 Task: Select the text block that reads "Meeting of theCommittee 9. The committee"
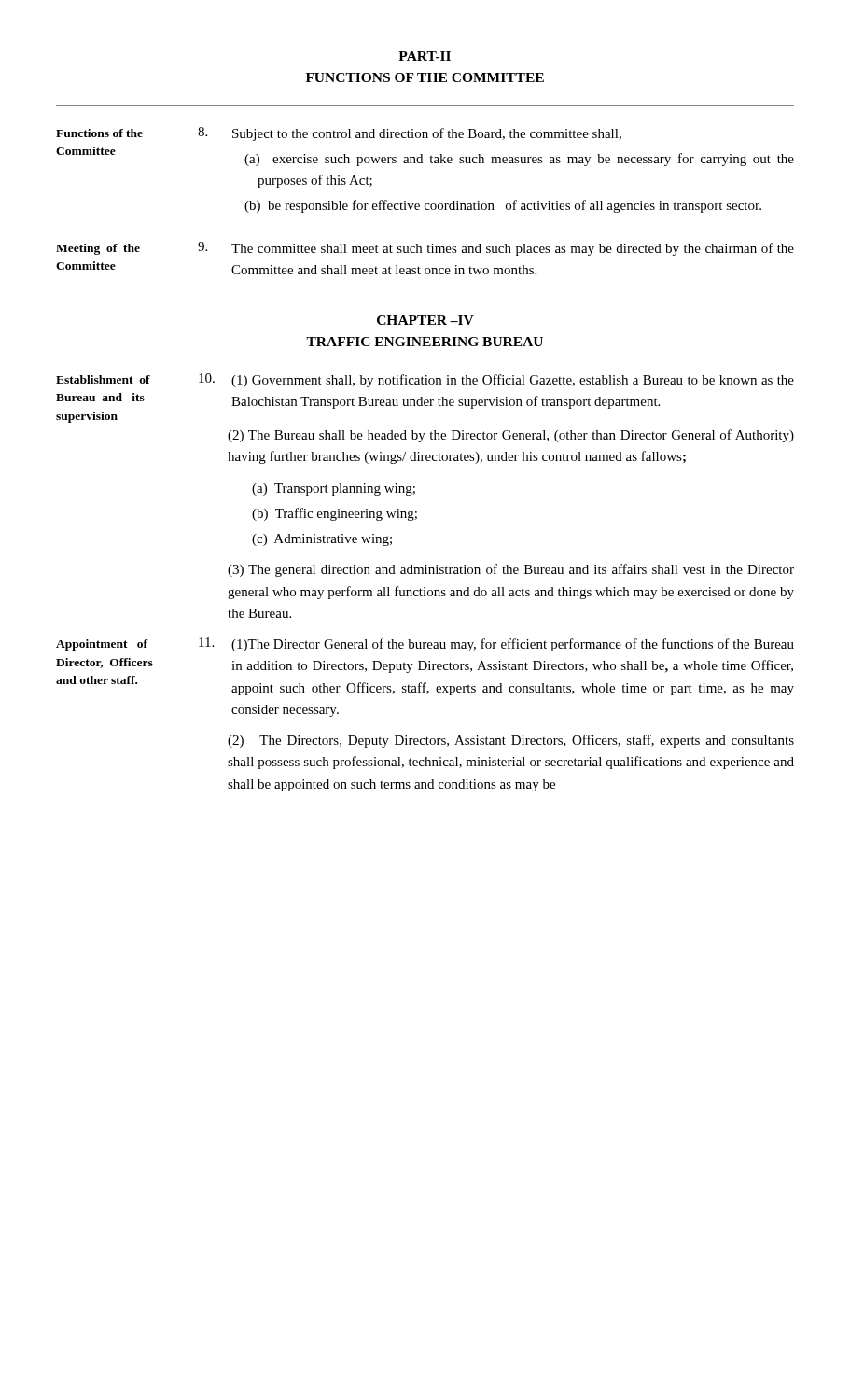(425, 259)
